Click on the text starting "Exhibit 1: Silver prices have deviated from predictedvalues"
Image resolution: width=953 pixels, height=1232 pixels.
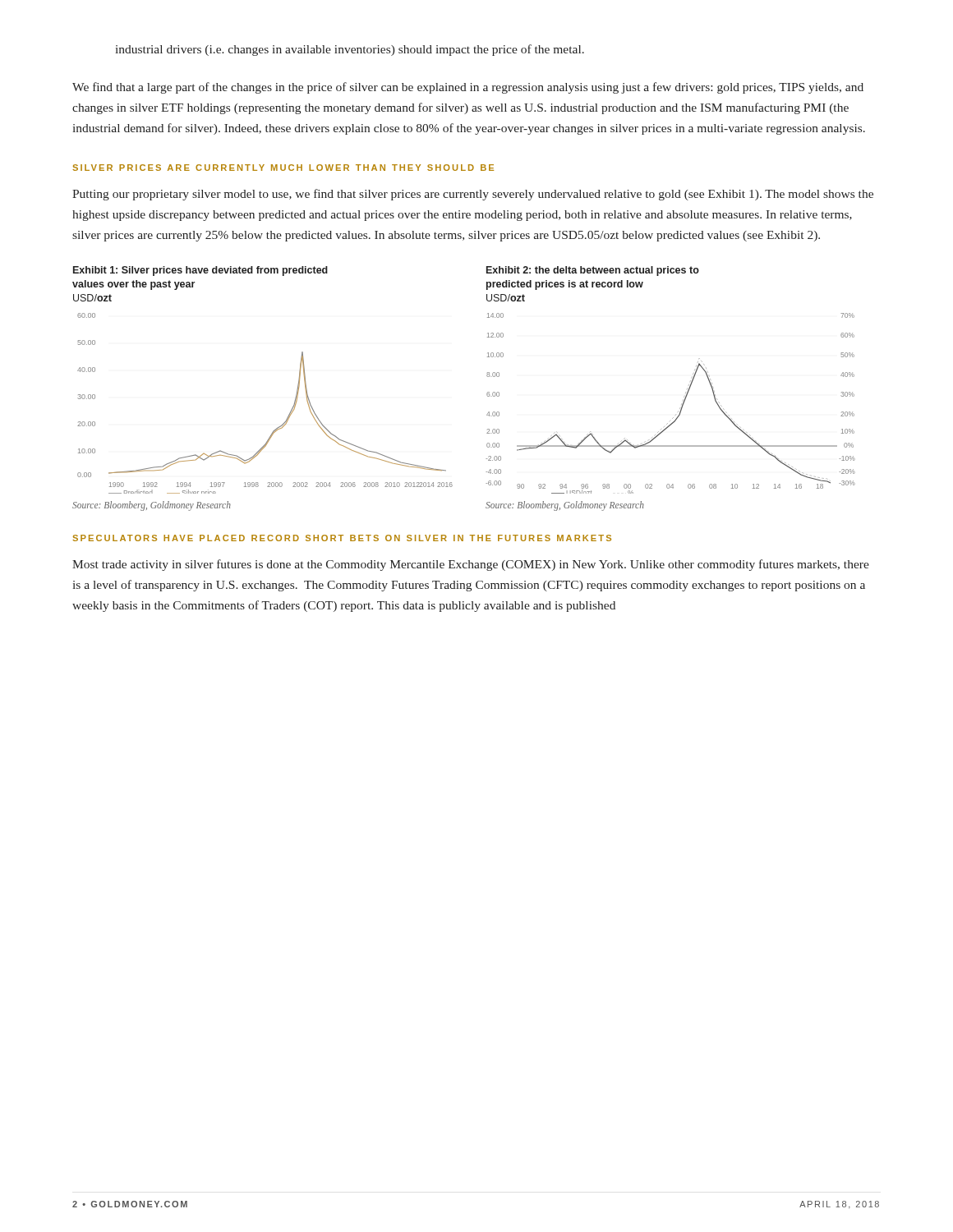click(200, 284)
